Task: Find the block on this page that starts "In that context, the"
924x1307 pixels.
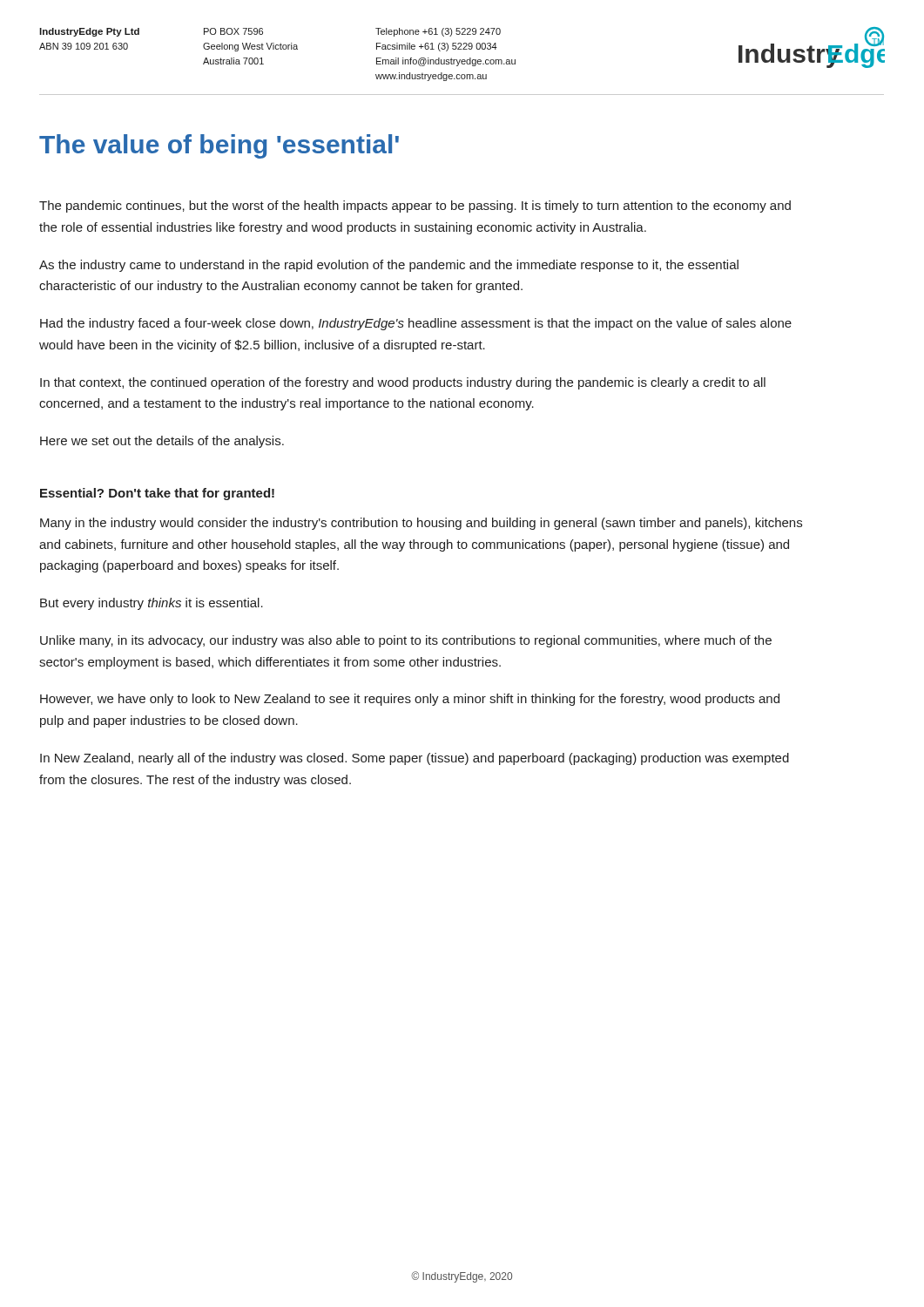Action: (403, 392)
